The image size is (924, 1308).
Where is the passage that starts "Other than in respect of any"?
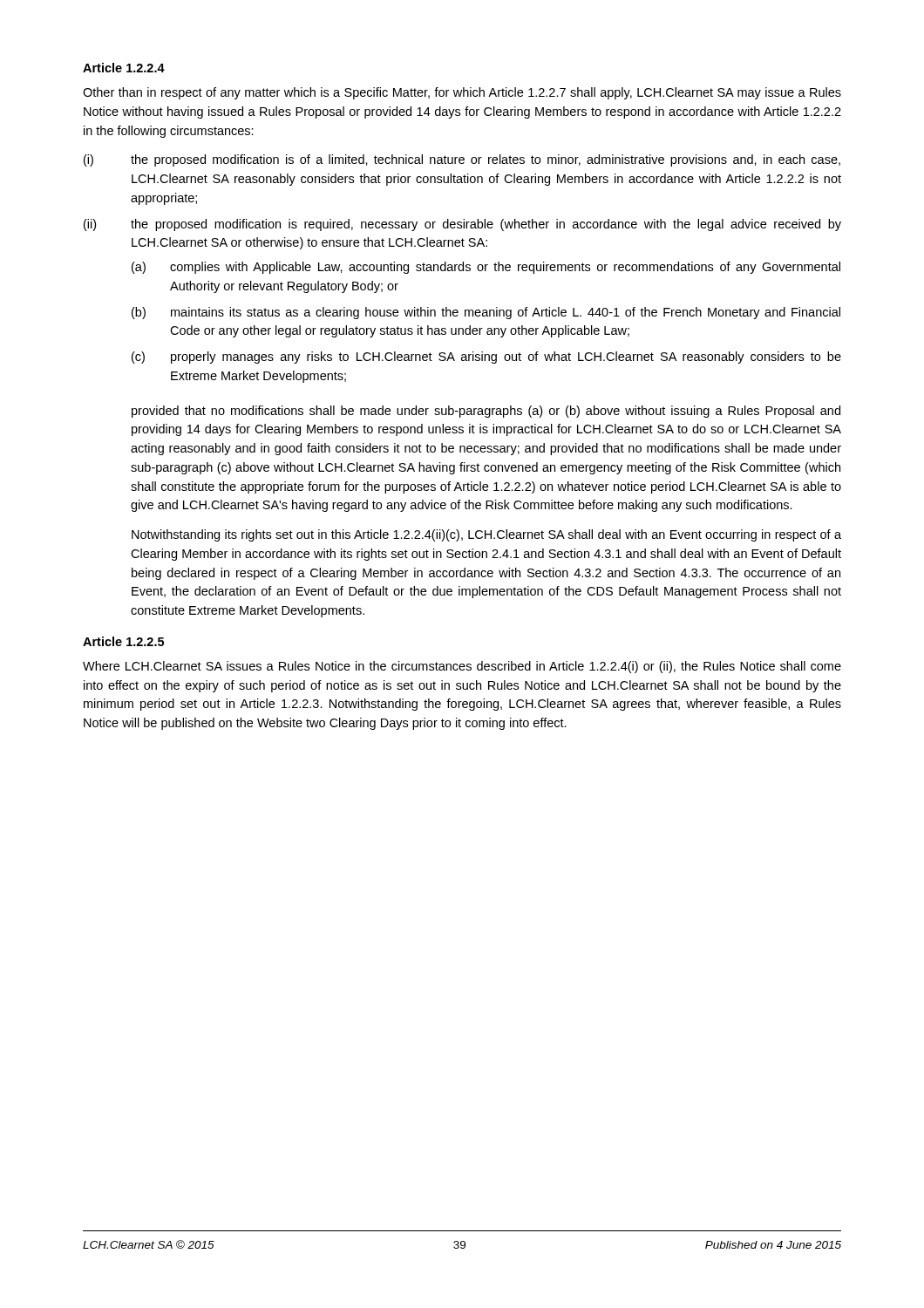(x=462, y=111)
